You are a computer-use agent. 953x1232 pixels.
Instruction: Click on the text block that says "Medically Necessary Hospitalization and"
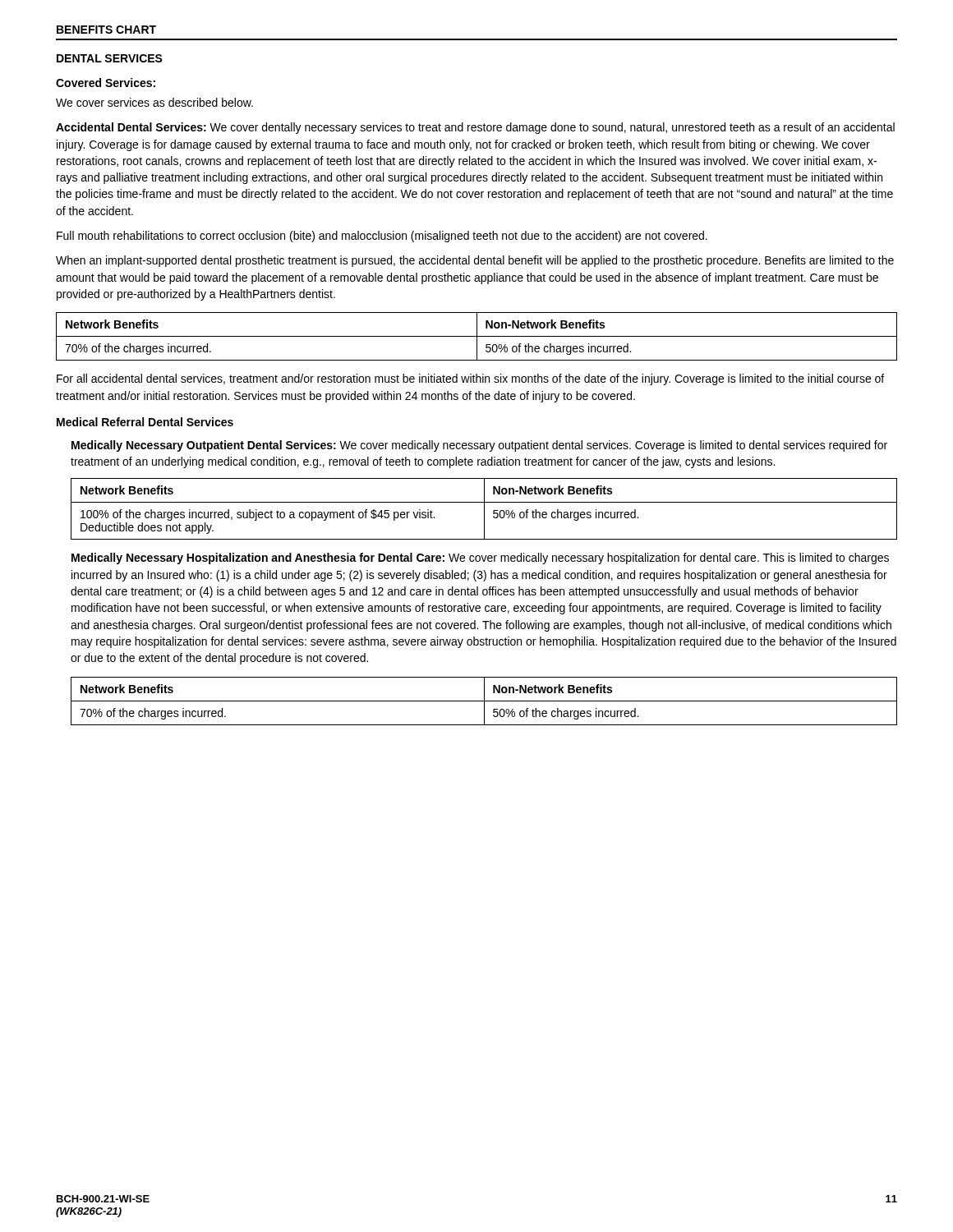point(484,608)
